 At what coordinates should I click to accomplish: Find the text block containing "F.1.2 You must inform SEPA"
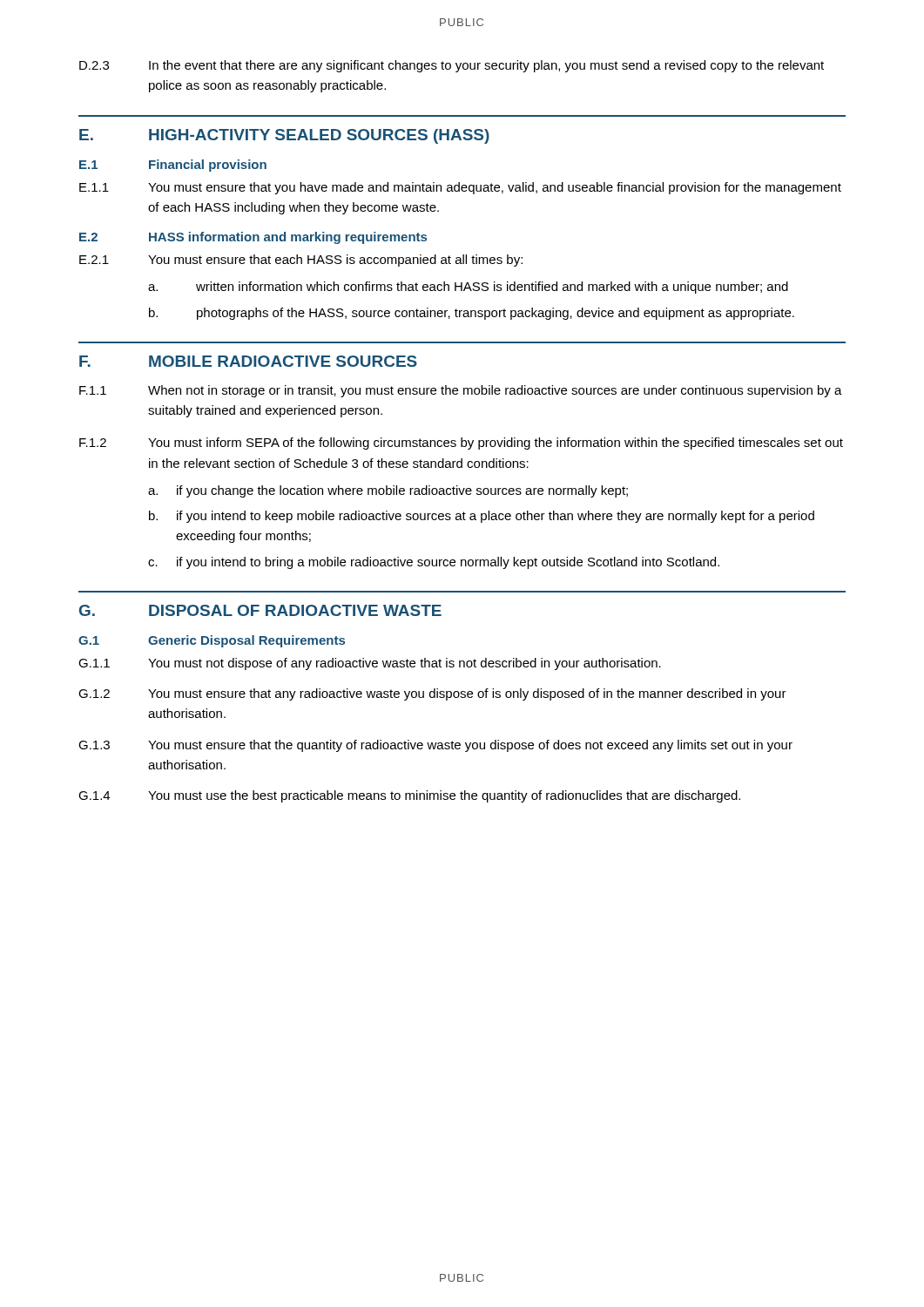462,453
